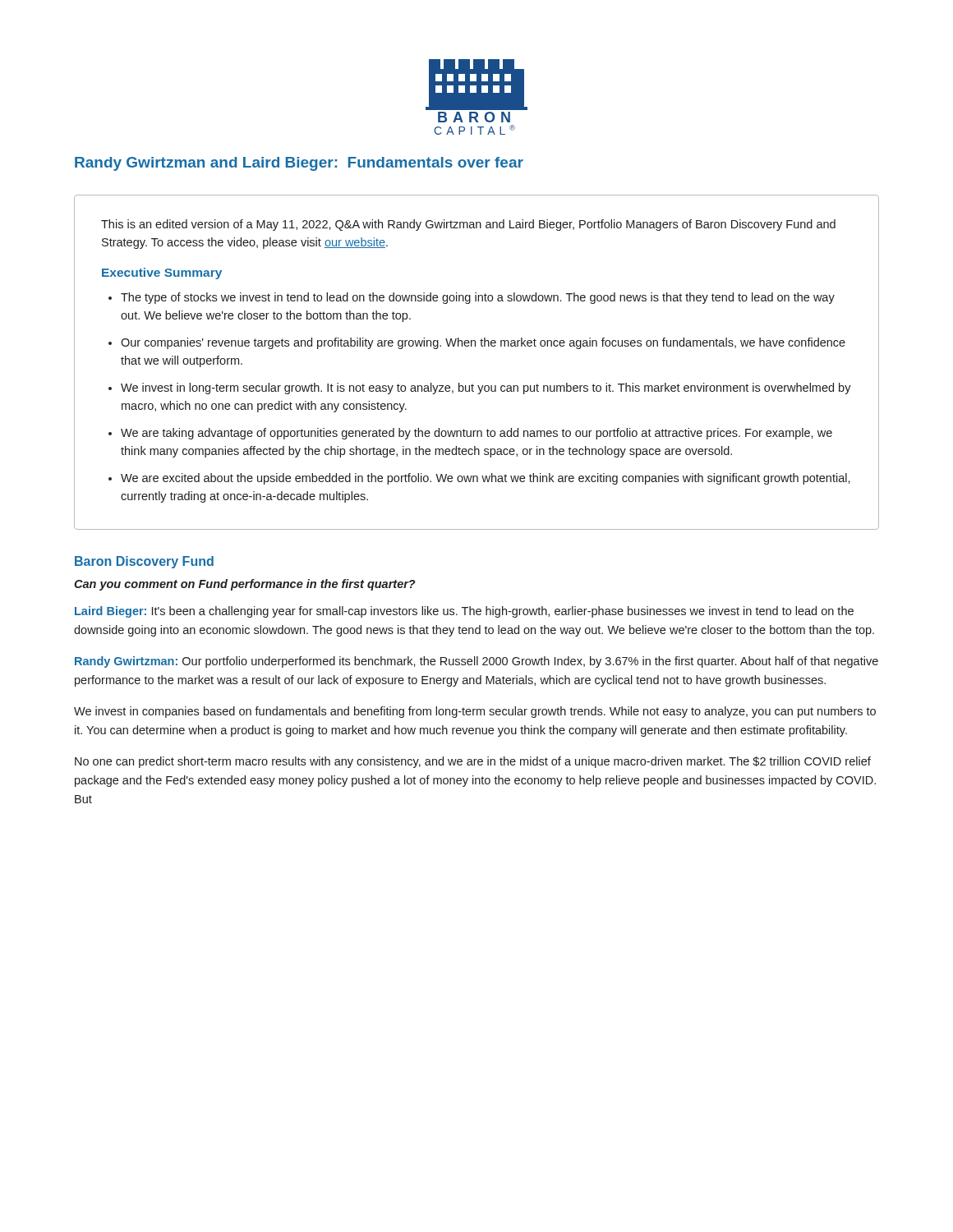This screenshot has width=953, height=1232.
Task: Where is the passage that starts "We are excited about the upside embedded"?
Action: 486,487
